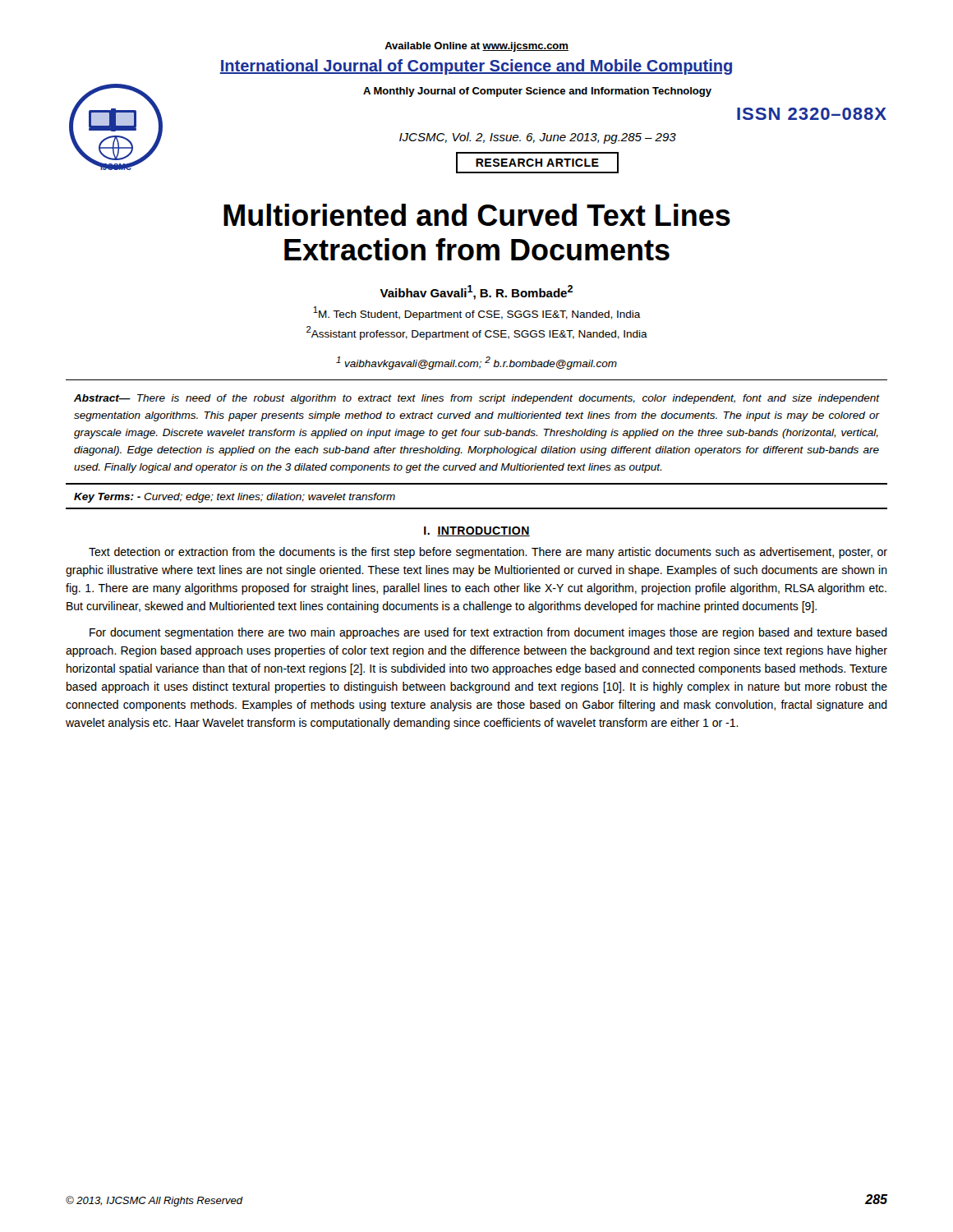Click on the title with the text "International Journal of Computer Science and"
953x1232 pixels.
tap(476, 66)
